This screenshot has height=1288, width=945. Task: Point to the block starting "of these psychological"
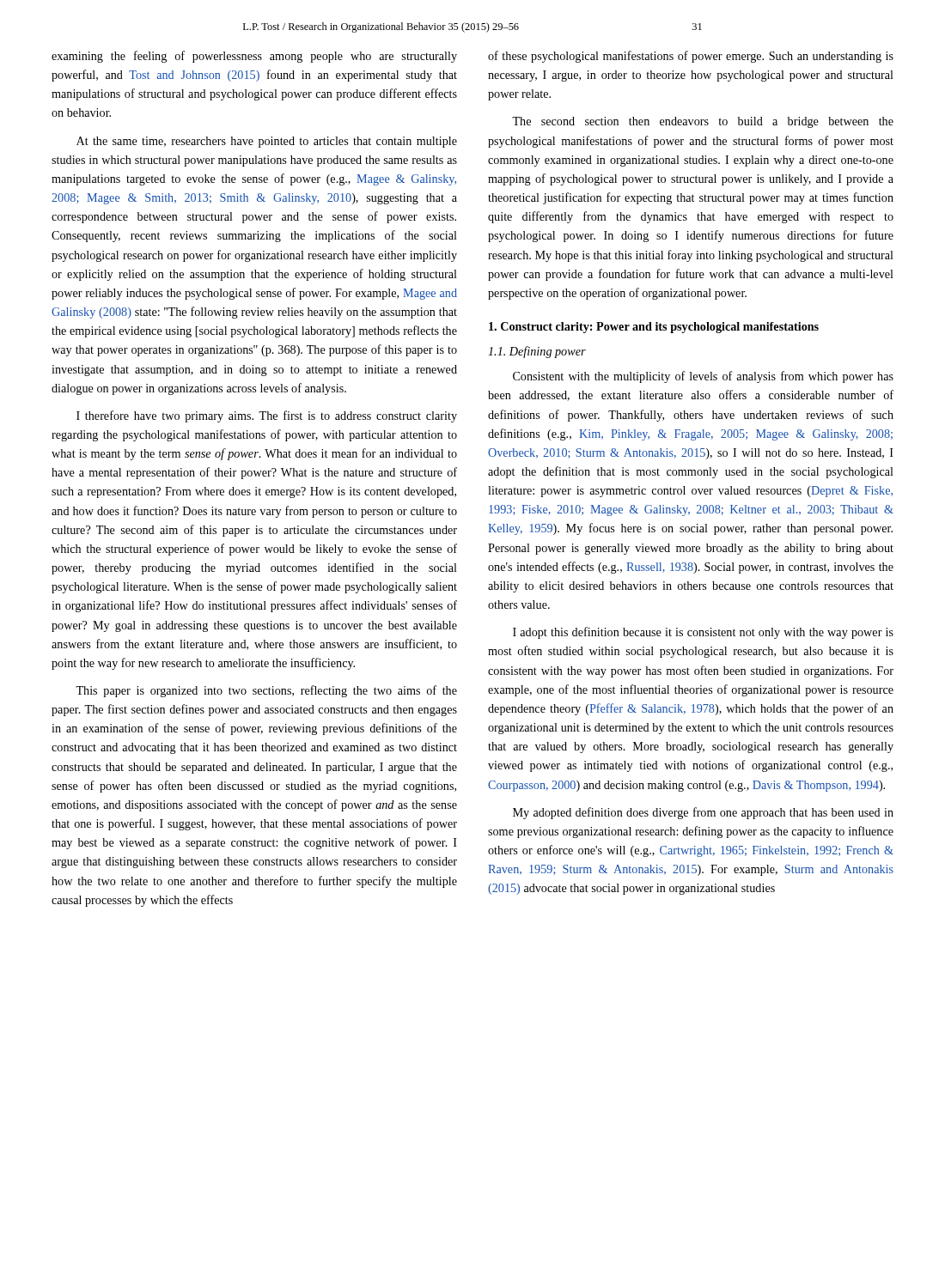click(x=691, y=75)
